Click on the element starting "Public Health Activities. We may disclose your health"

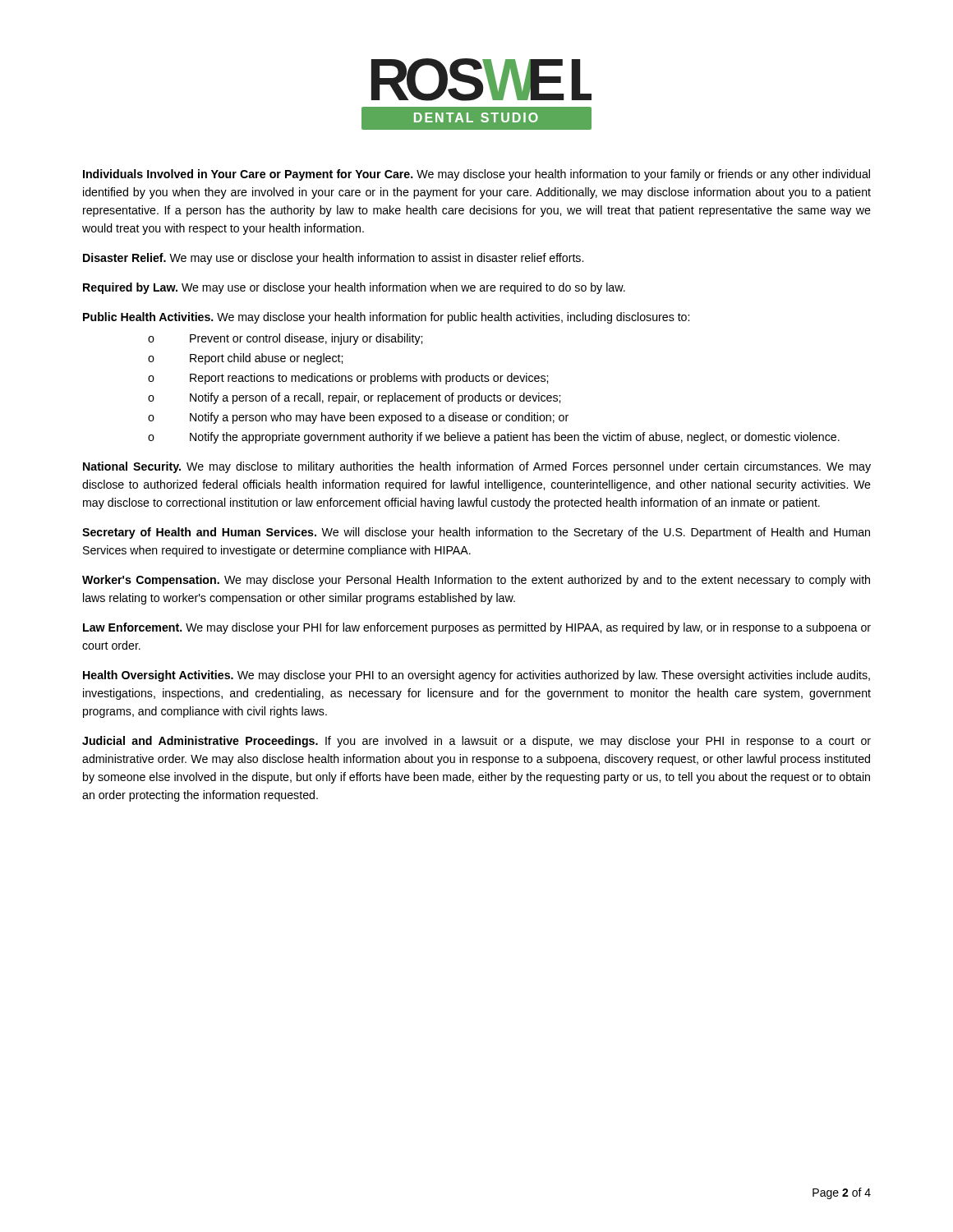point(386,317)
